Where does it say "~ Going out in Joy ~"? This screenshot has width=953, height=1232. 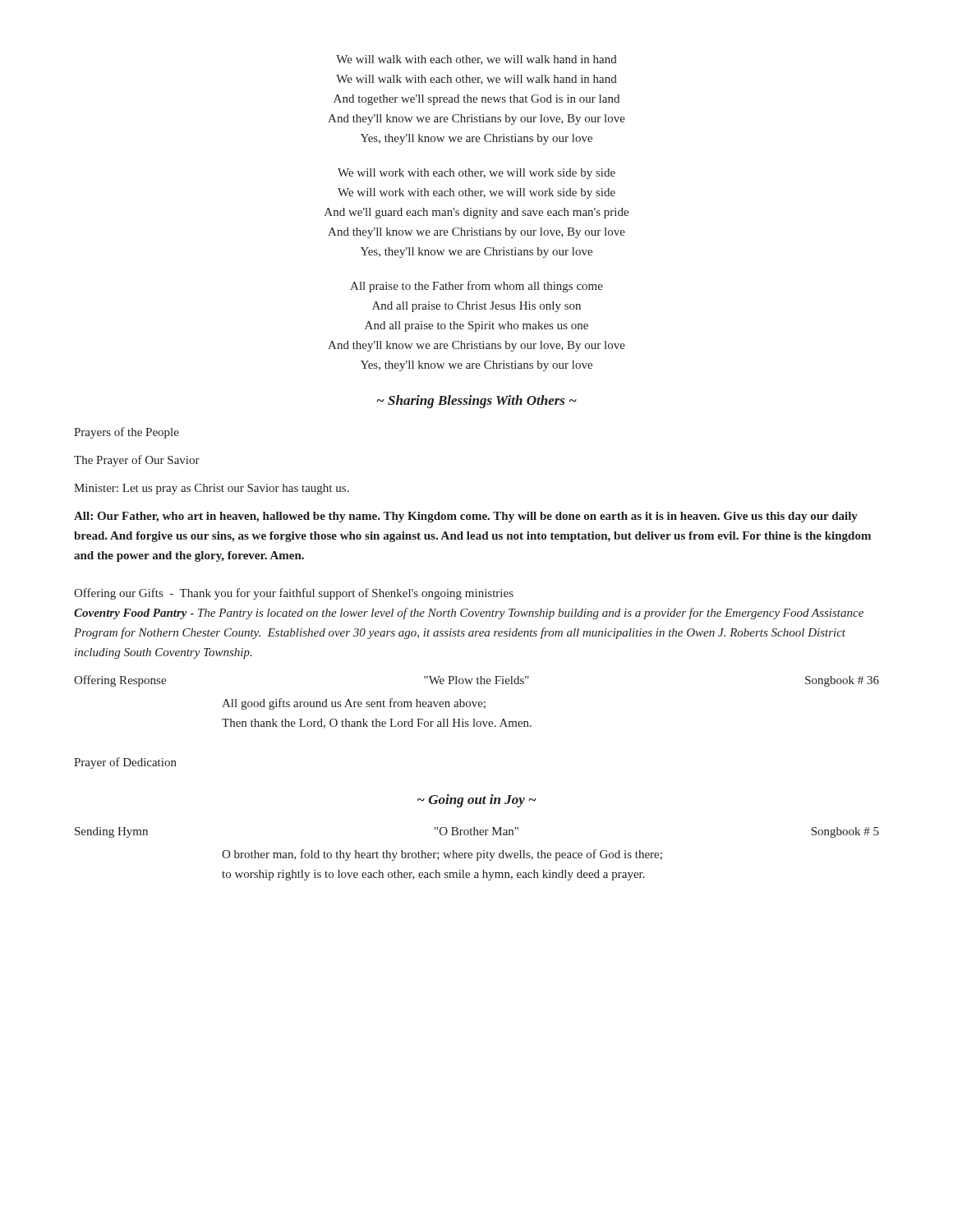click(x=476, y=800)
